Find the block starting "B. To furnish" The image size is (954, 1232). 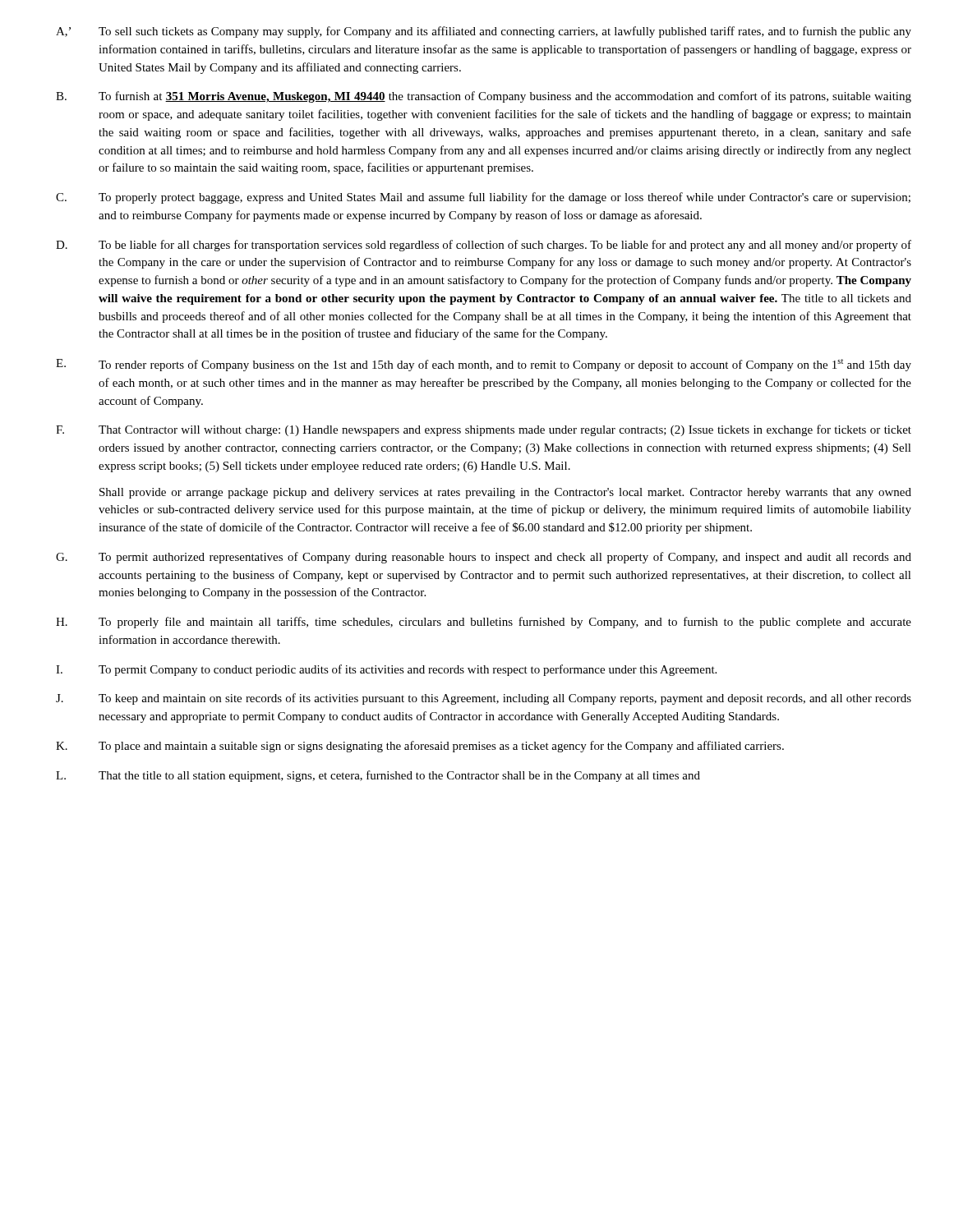click(x=484, y=133)
